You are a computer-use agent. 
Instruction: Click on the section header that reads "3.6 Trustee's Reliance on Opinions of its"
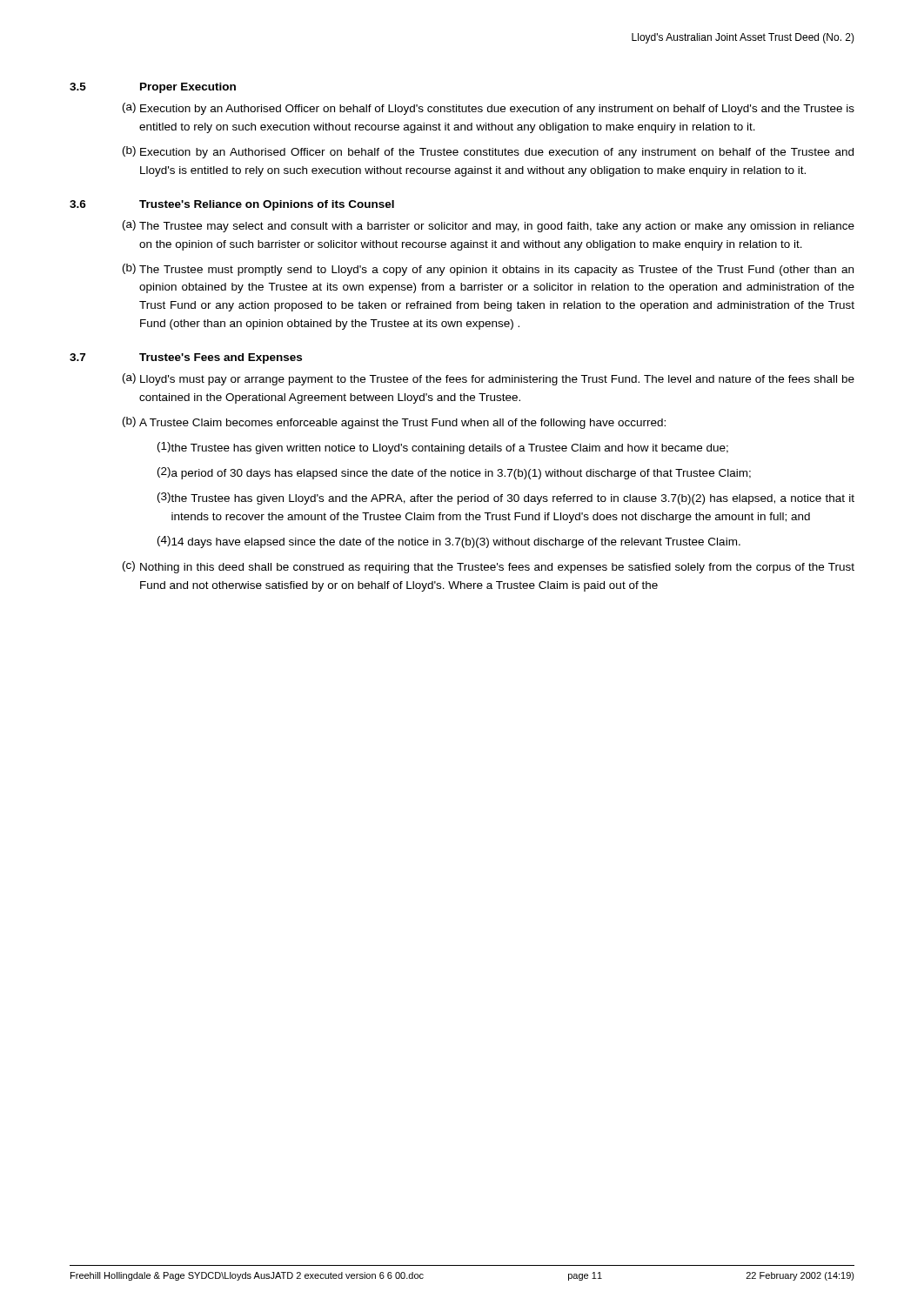(x=232, y=204)
